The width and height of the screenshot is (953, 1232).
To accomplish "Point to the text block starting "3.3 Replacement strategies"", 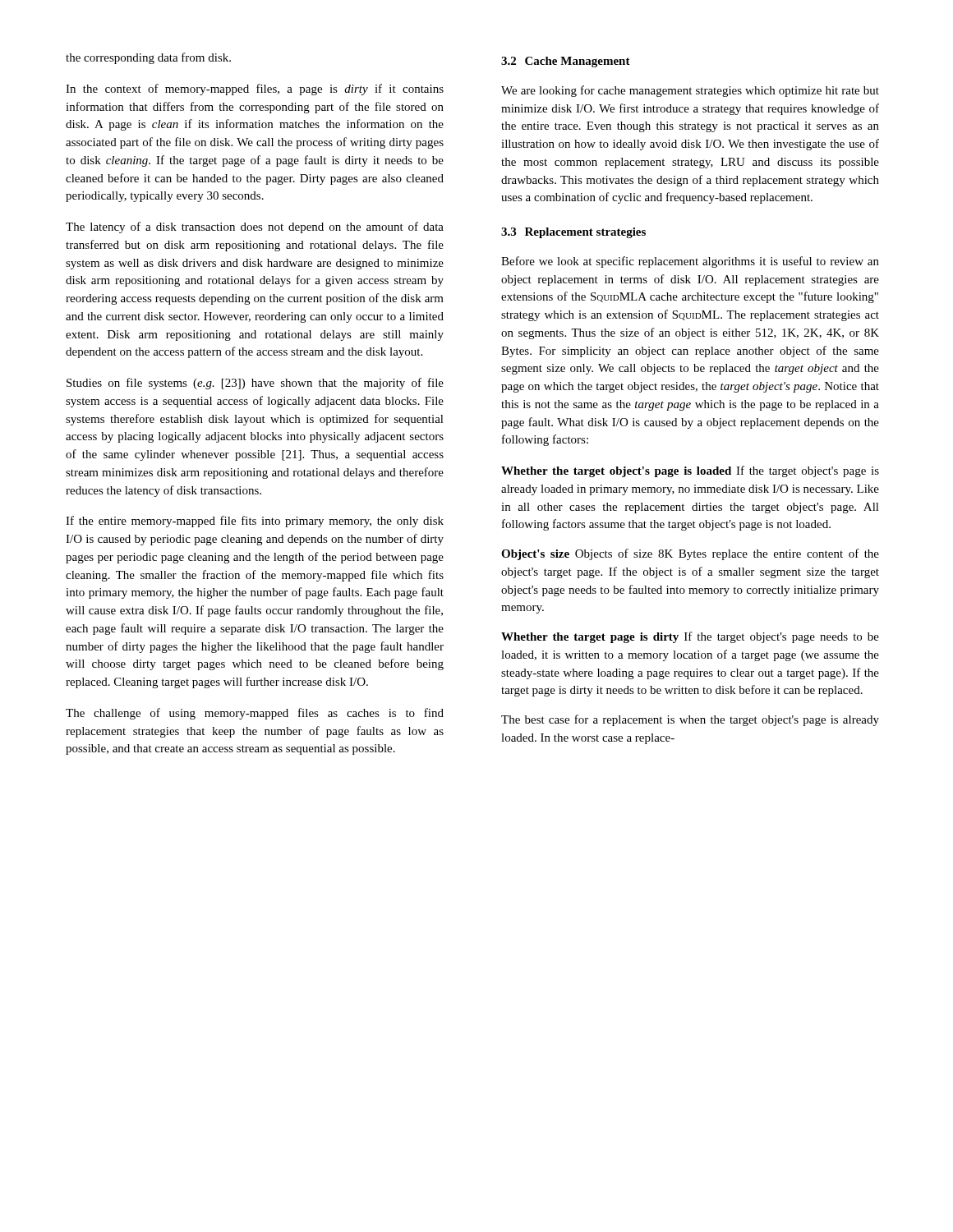I will pyautogui.click(x=574, y=232).
